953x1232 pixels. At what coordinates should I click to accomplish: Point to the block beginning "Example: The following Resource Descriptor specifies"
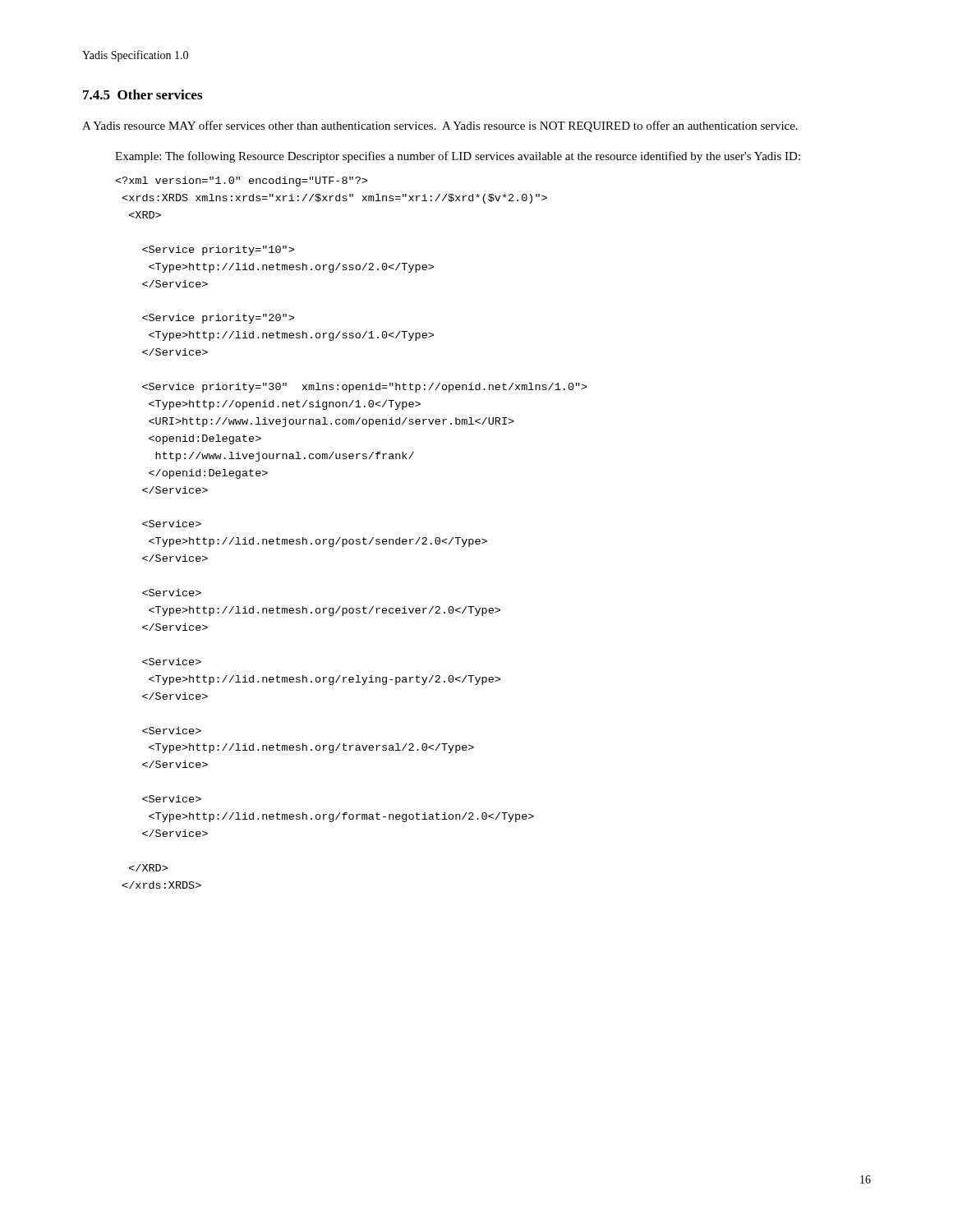(458, 156)
